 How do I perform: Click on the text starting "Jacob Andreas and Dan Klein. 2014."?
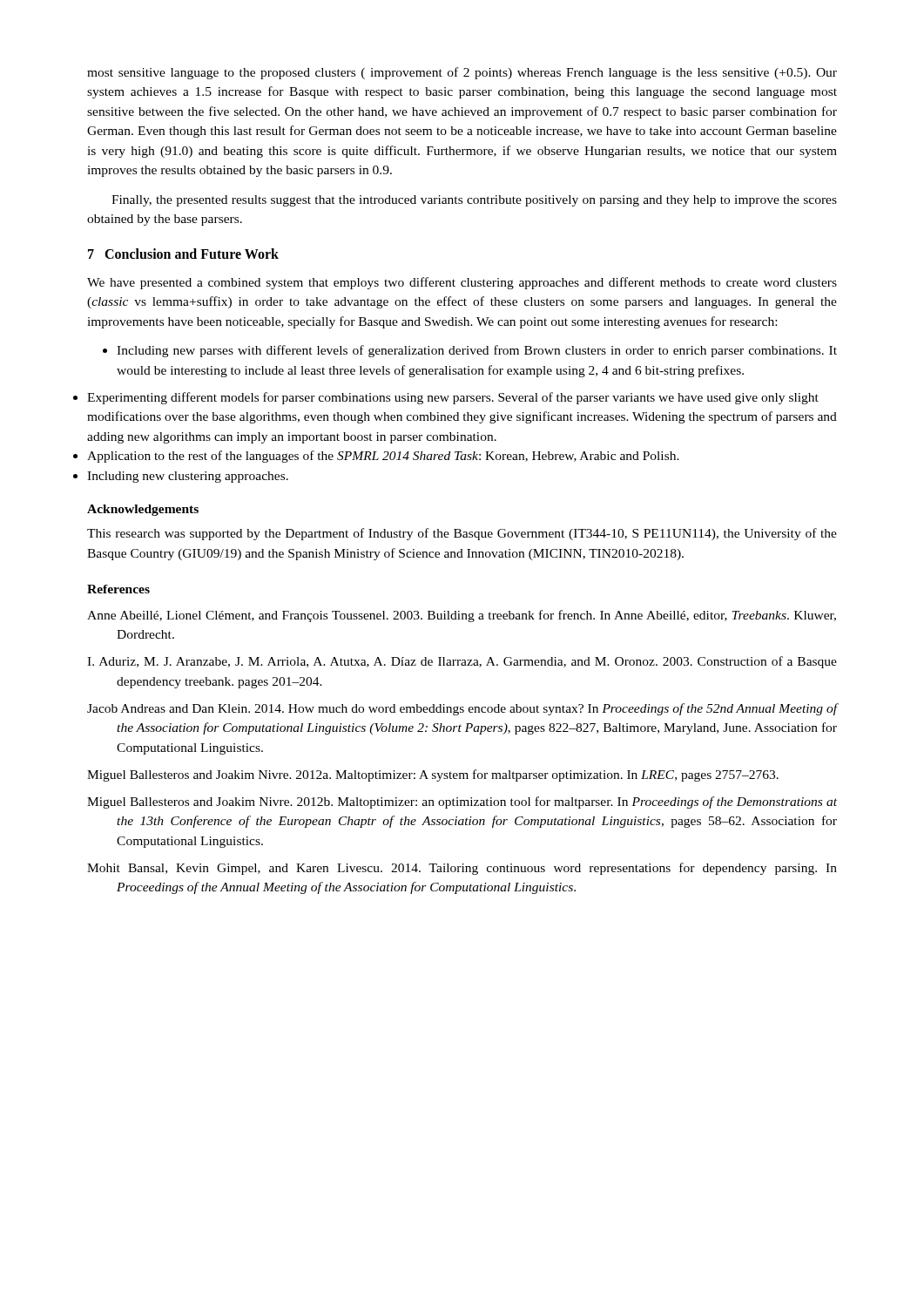[x=462, y=728]
